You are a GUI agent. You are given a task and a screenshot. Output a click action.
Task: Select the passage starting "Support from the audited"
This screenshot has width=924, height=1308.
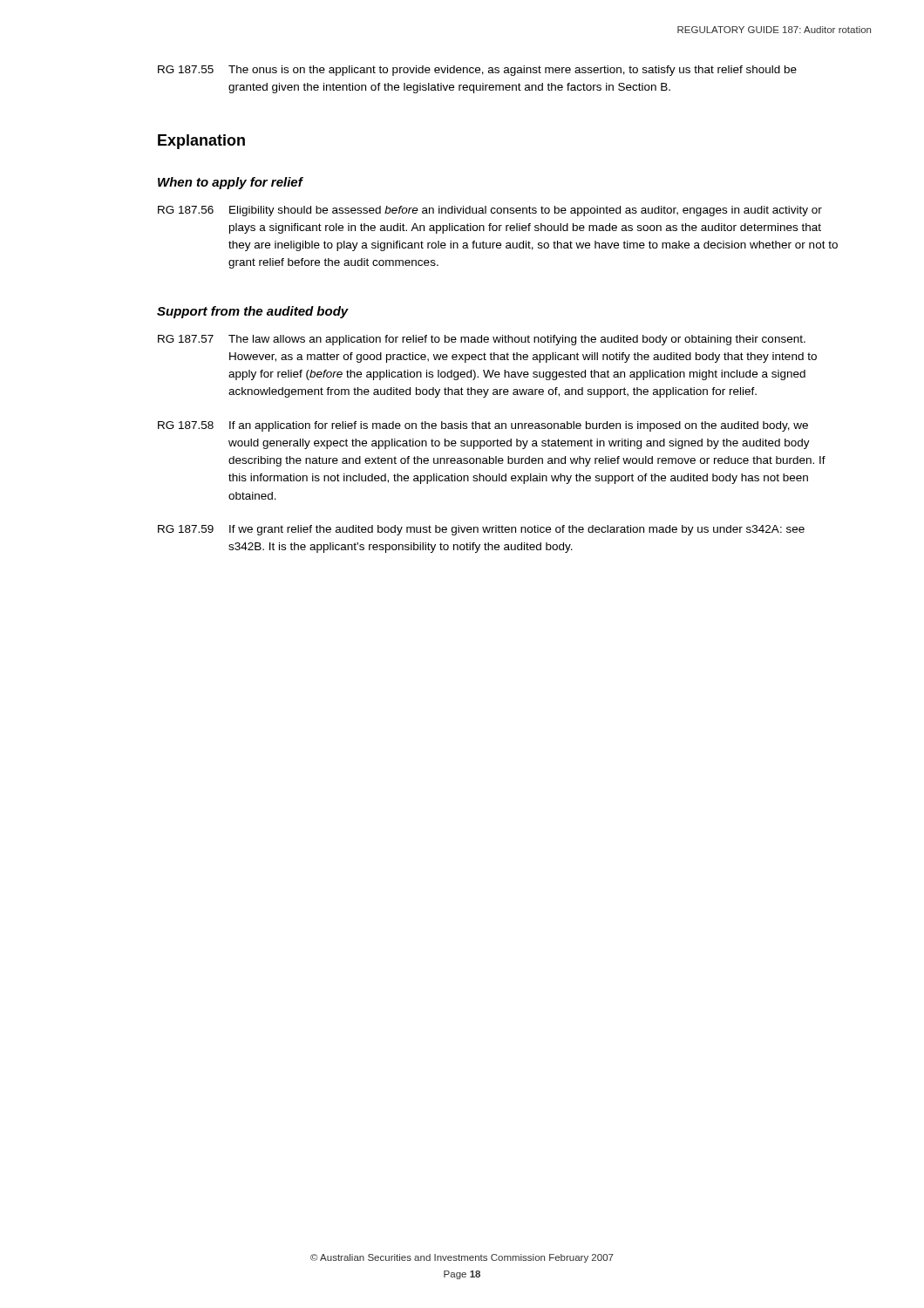(253, 312)
